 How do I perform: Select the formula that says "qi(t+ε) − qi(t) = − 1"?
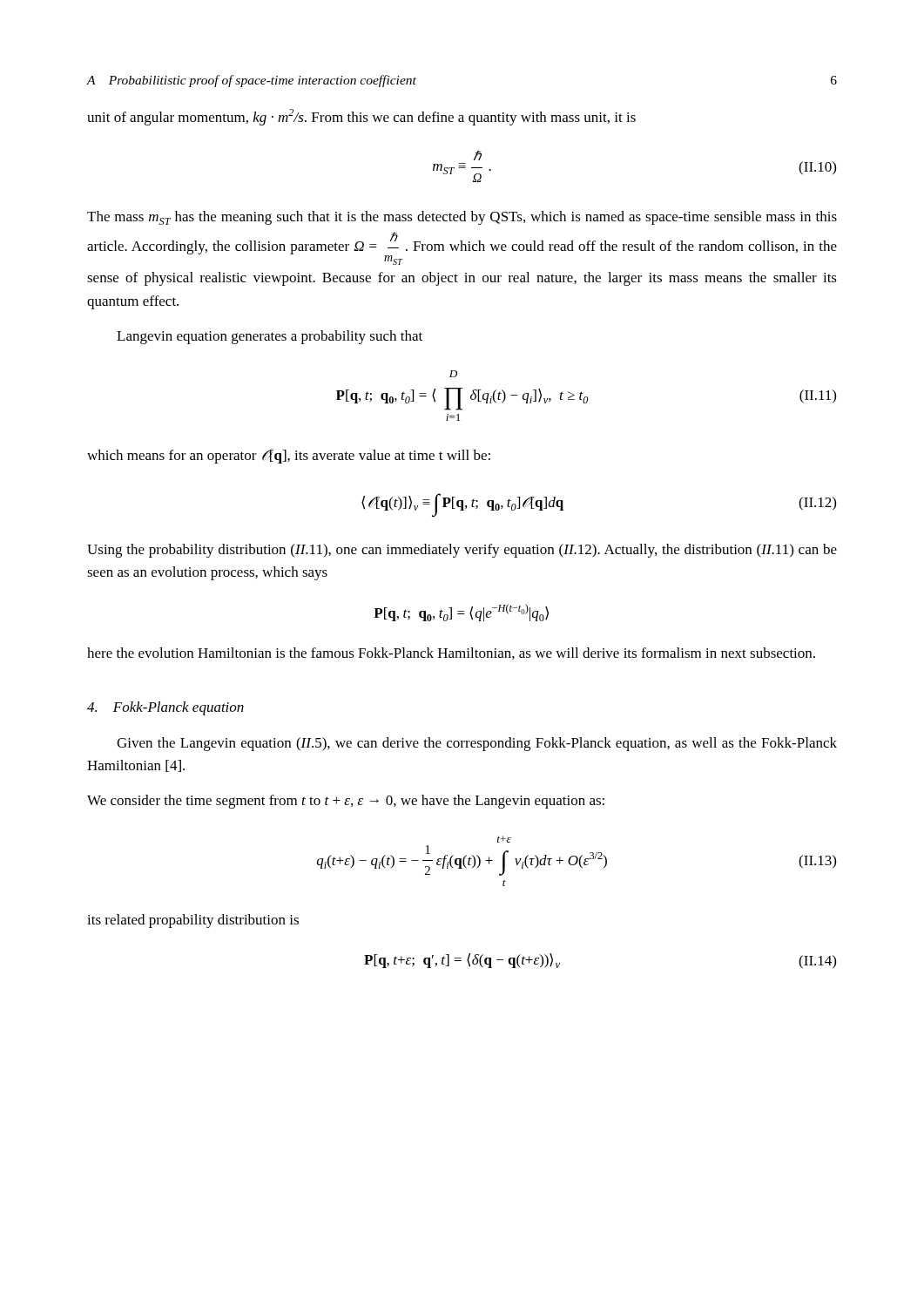tap(462, 861)
